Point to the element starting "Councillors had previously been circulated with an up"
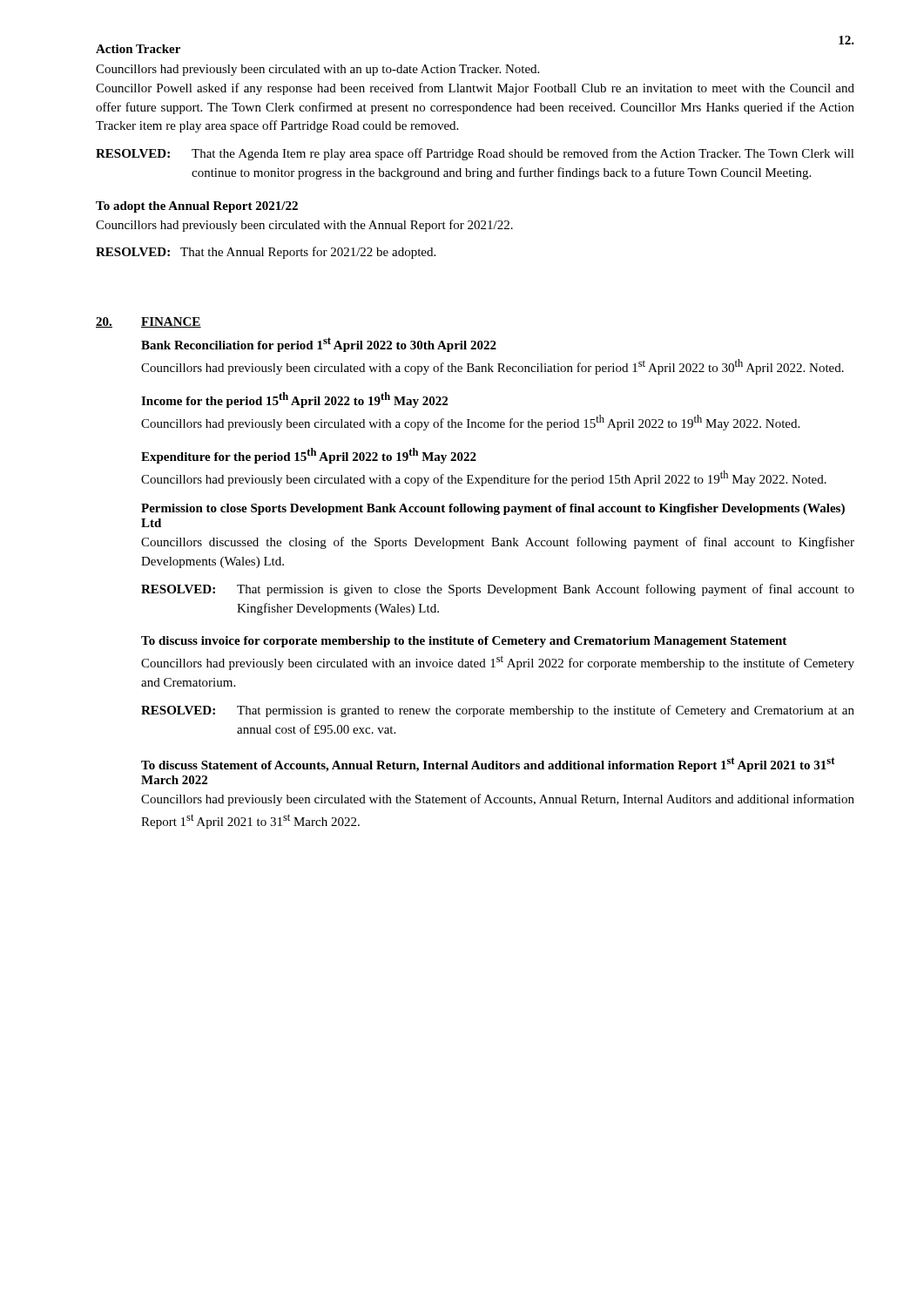This screenshot has height=1307, width=924. (475, 97)
